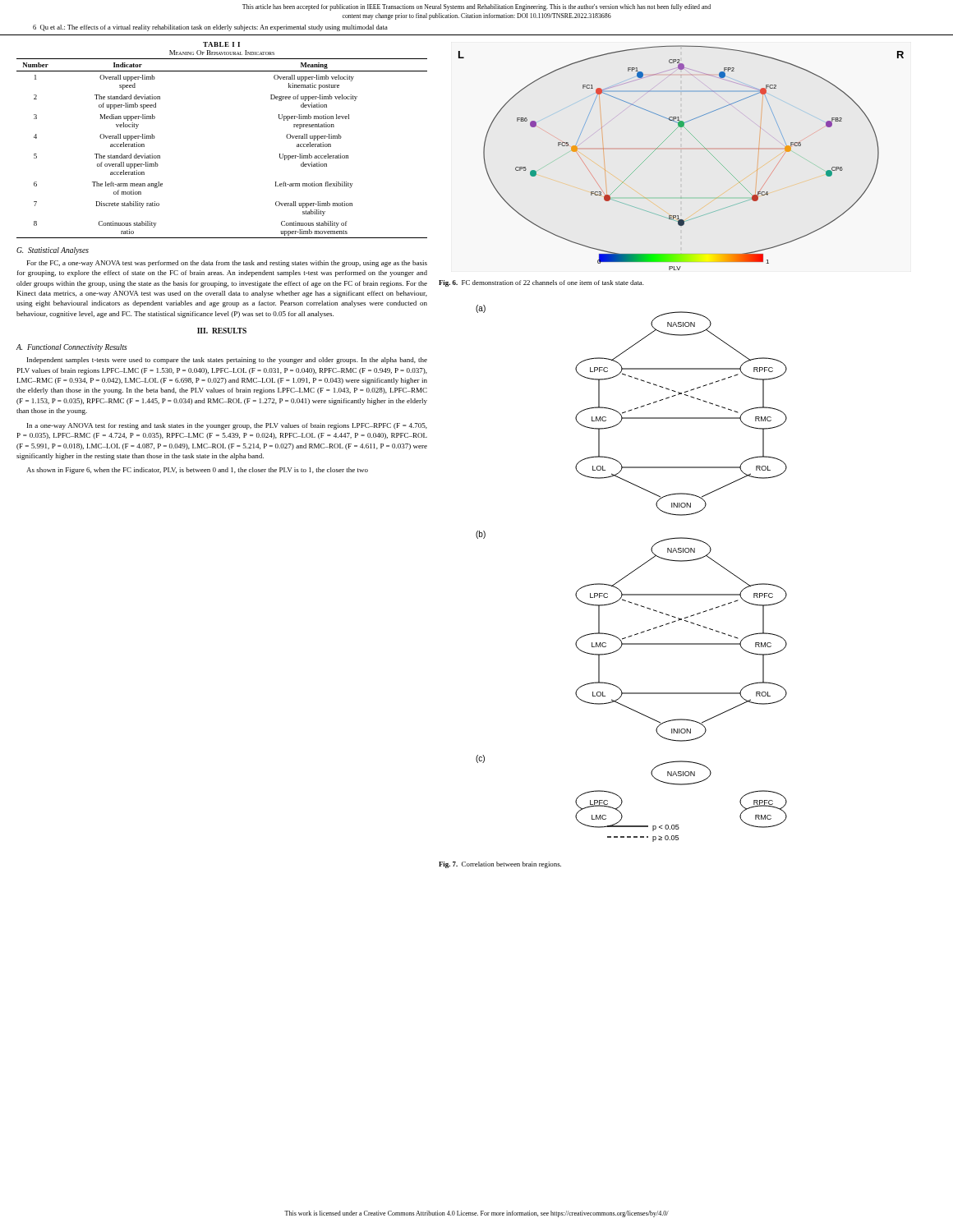Viewport: 953px width, 1232px height.
Task: Locate the photo
Action: (x=681, y=157)
